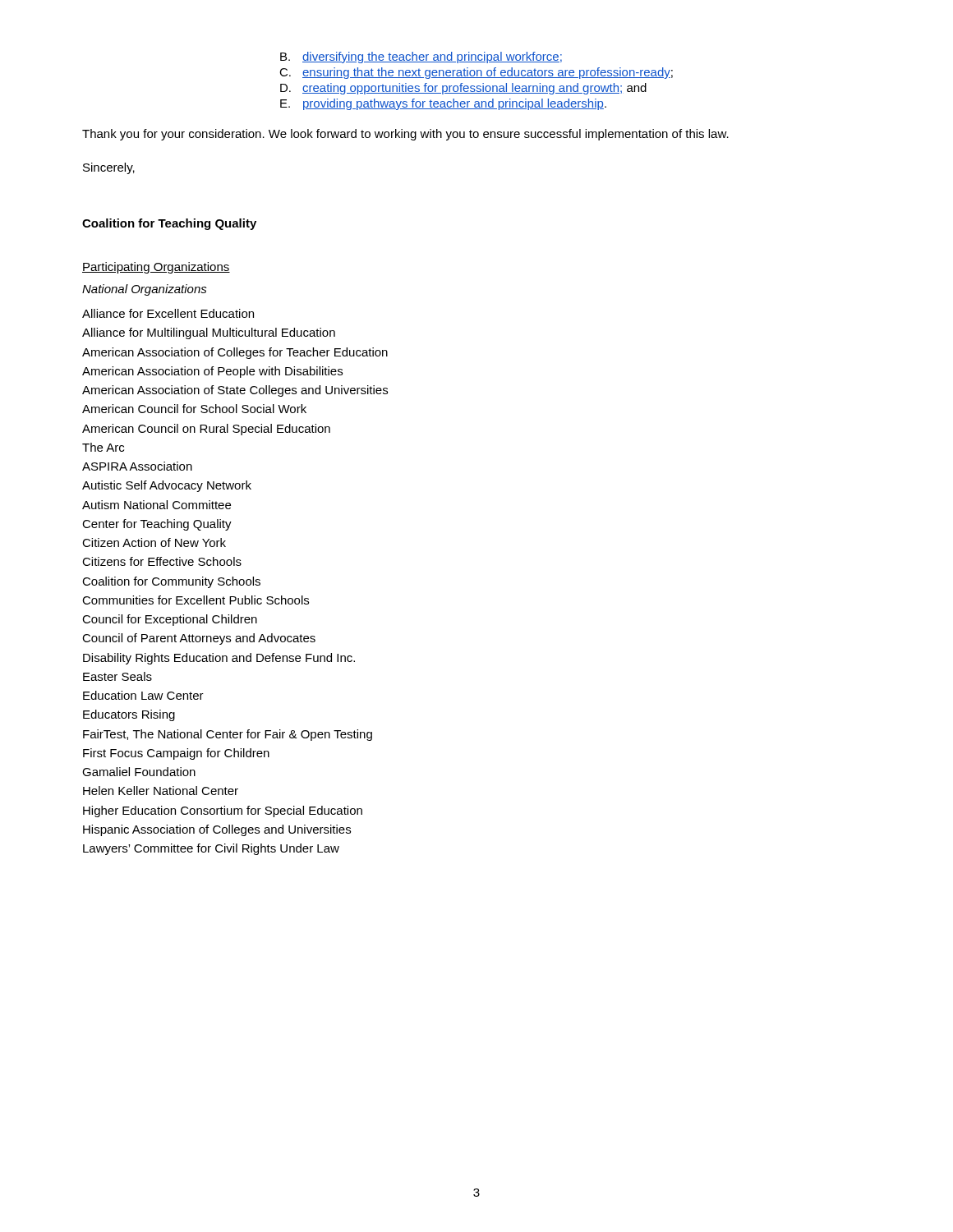Navigate to the element starting "The Arc"
Screen dimensions: 1232x953
[103, 447]
